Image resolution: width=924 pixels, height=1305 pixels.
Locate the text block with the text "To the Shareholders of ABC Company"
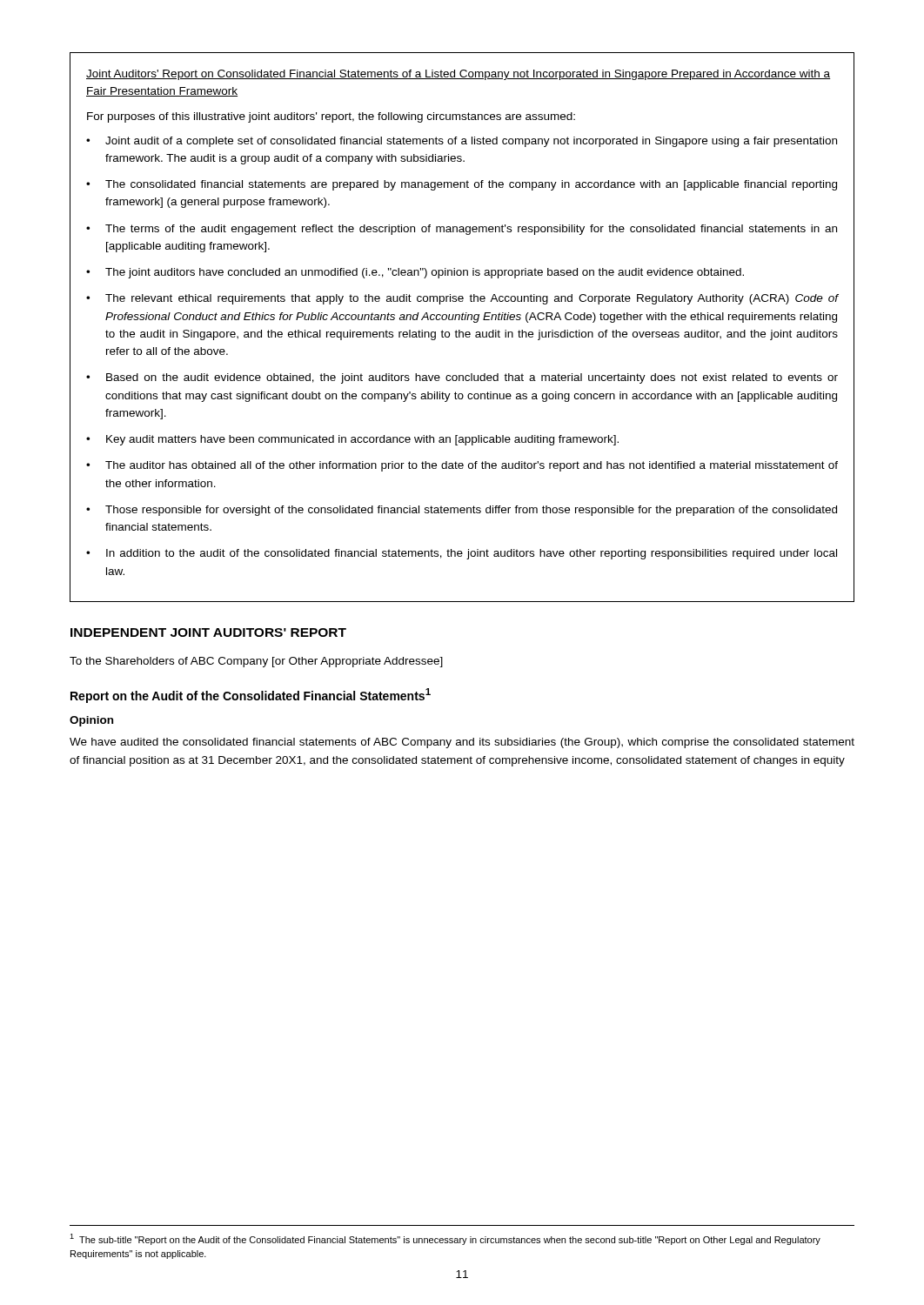coord(256,661)
